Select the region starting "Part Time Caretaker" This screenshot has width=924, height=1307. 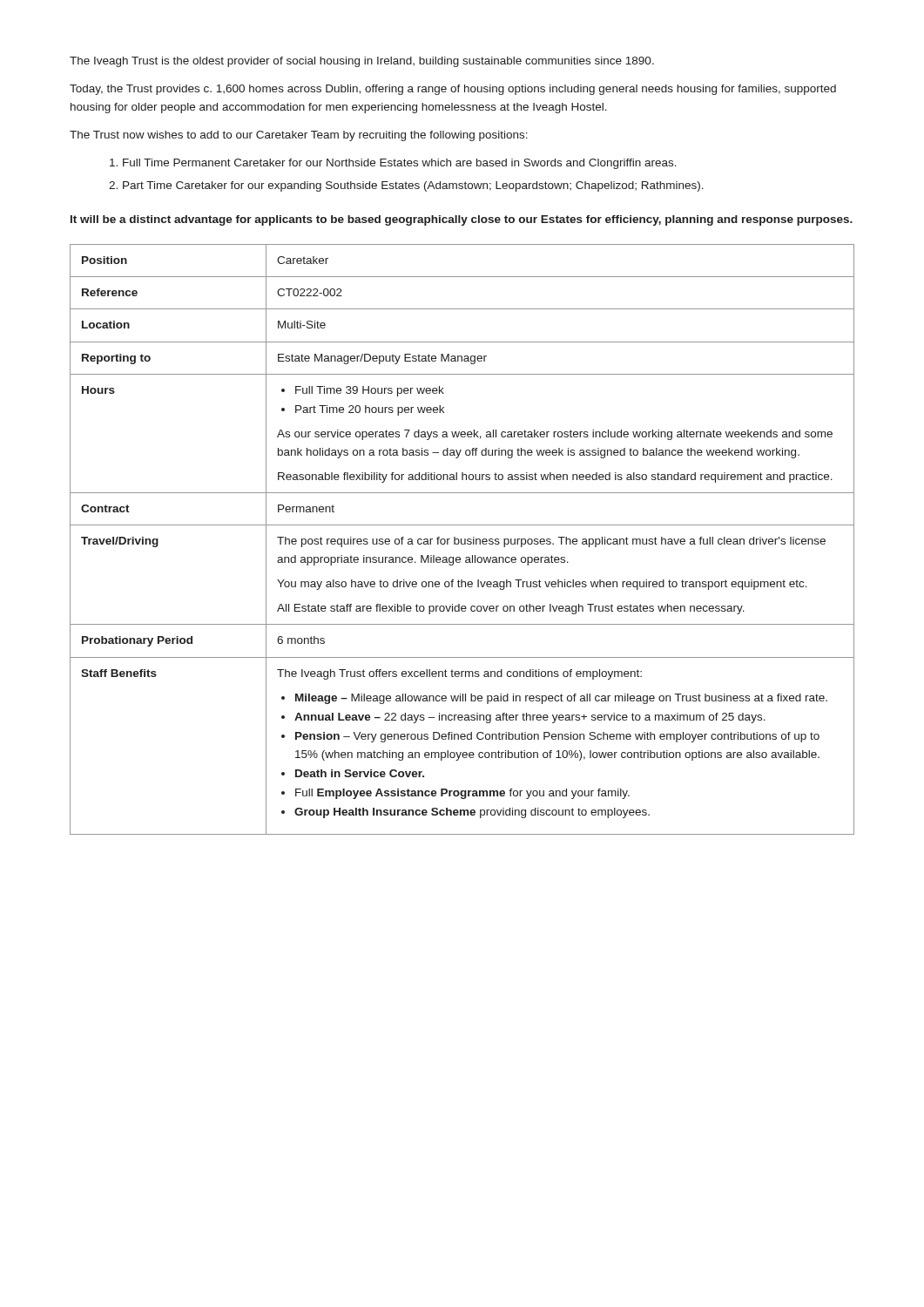click(413, 185)
